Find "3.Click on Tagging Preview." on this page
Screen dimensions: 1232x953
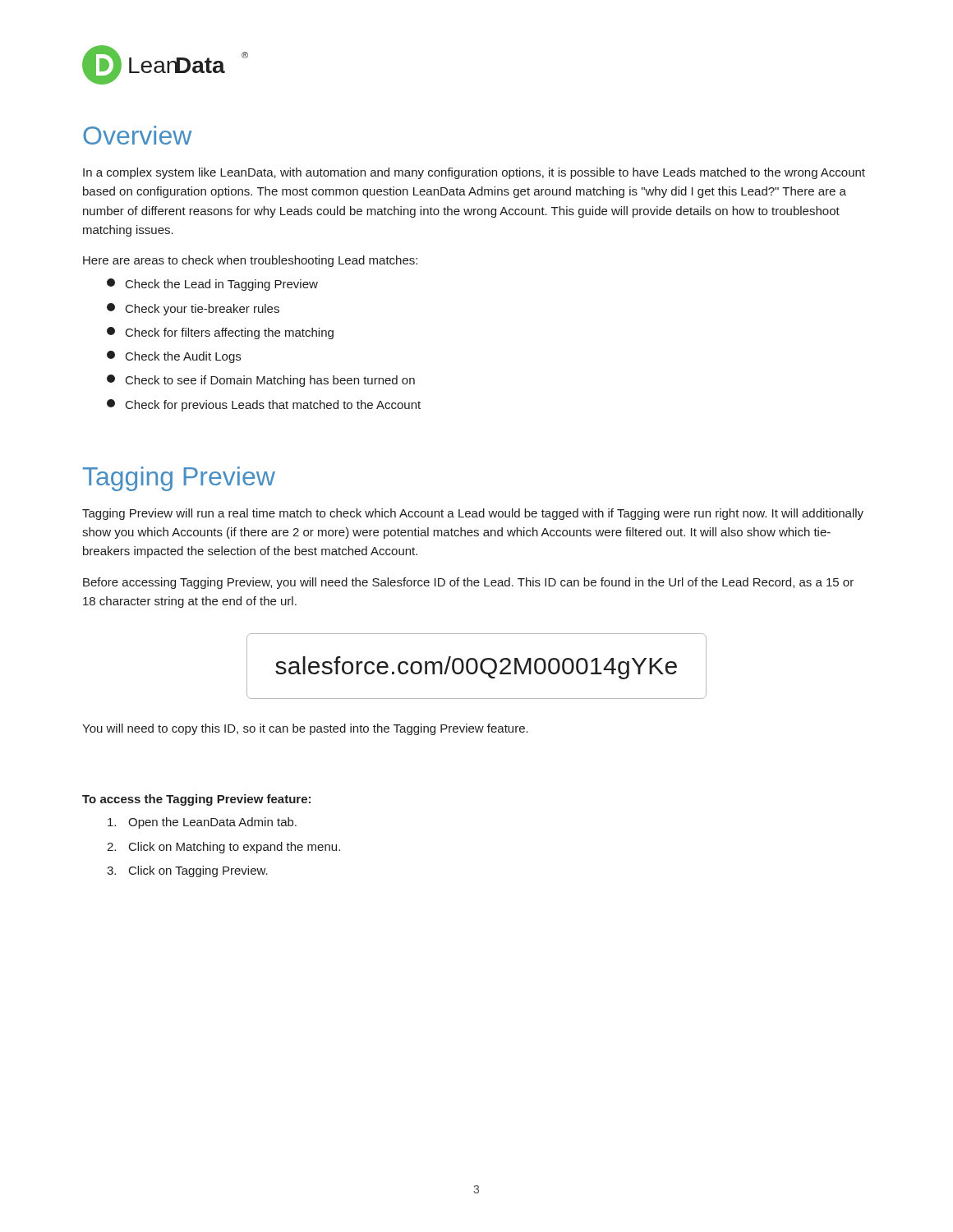coord(188,870)
